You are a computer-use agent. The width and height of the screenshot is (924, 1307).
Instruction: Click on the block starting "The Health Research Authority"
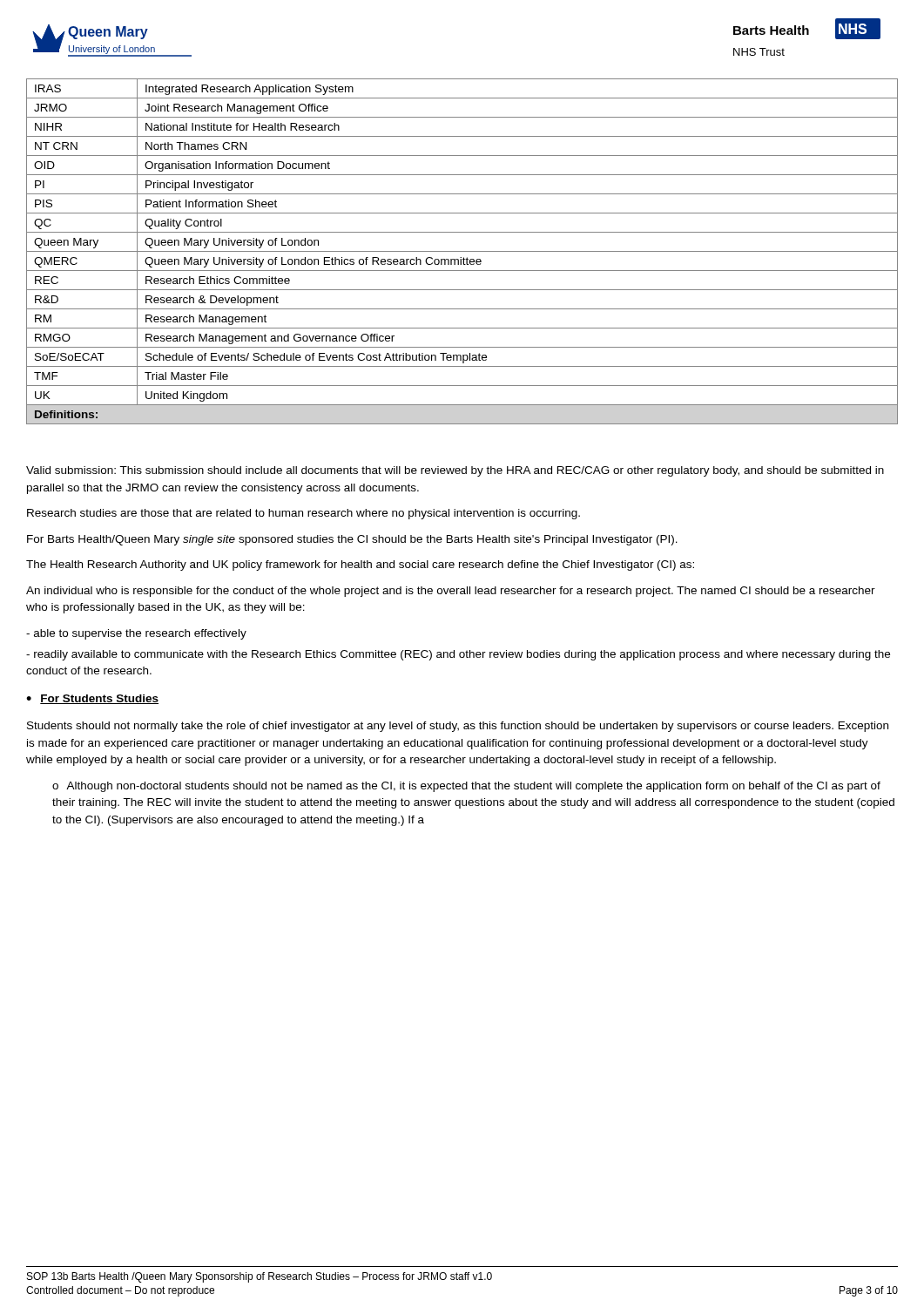tap(462, 565)
